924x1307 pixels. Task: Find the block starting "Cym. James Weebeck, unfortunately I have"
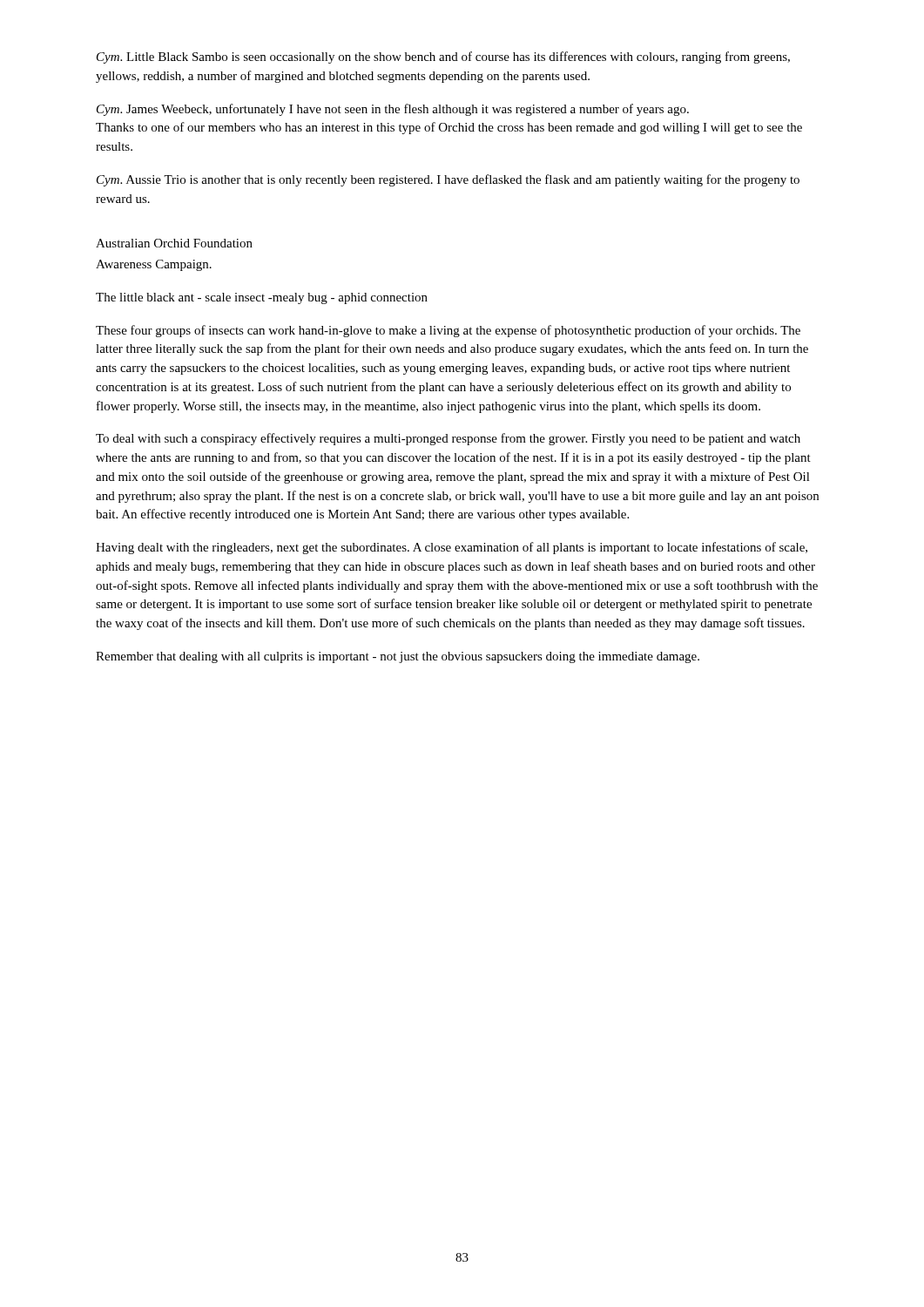(x=462, y=128)
